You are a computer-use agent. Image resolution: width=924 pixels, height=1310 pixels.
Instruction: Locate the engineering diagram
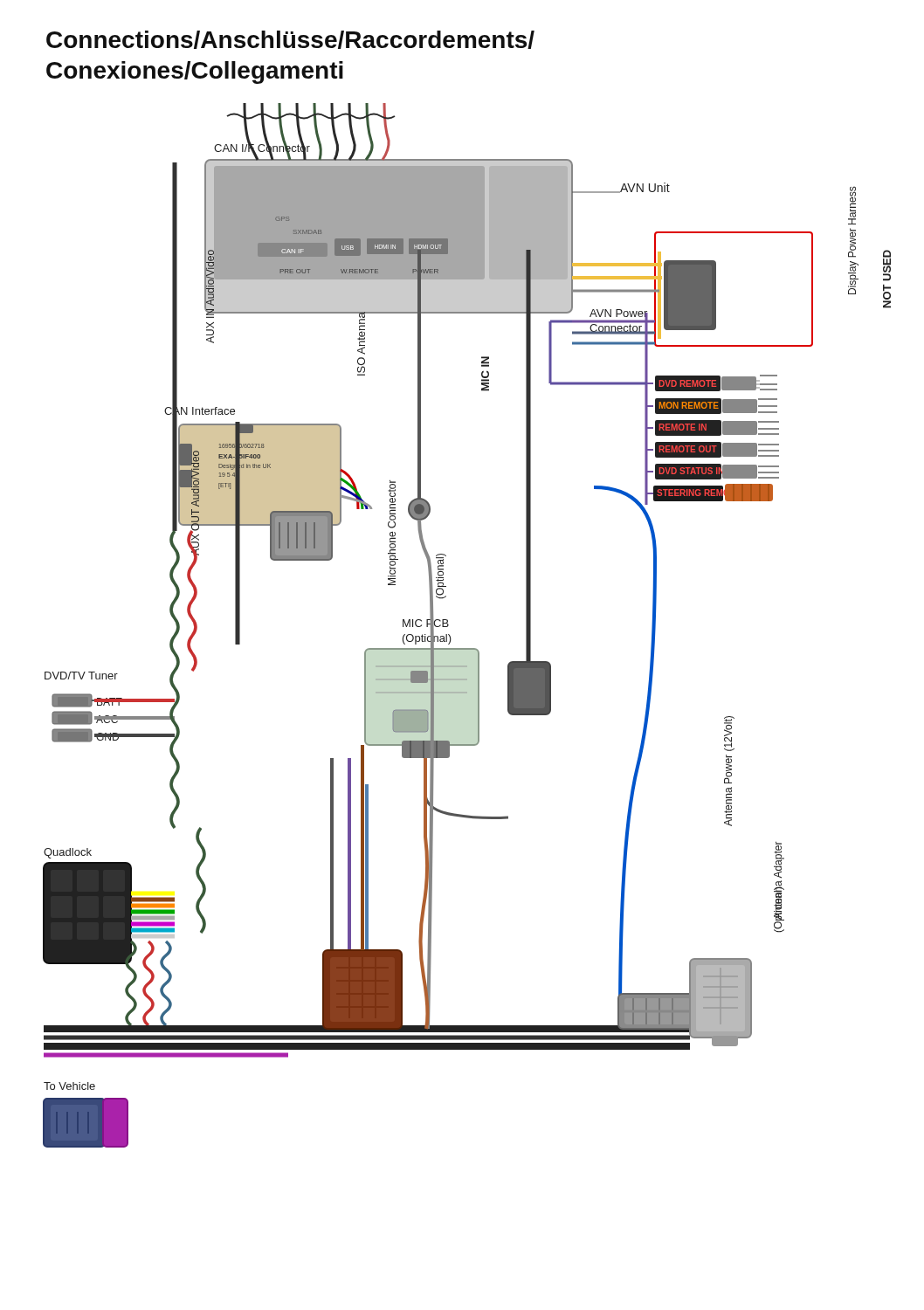click(x=459, y=688)
